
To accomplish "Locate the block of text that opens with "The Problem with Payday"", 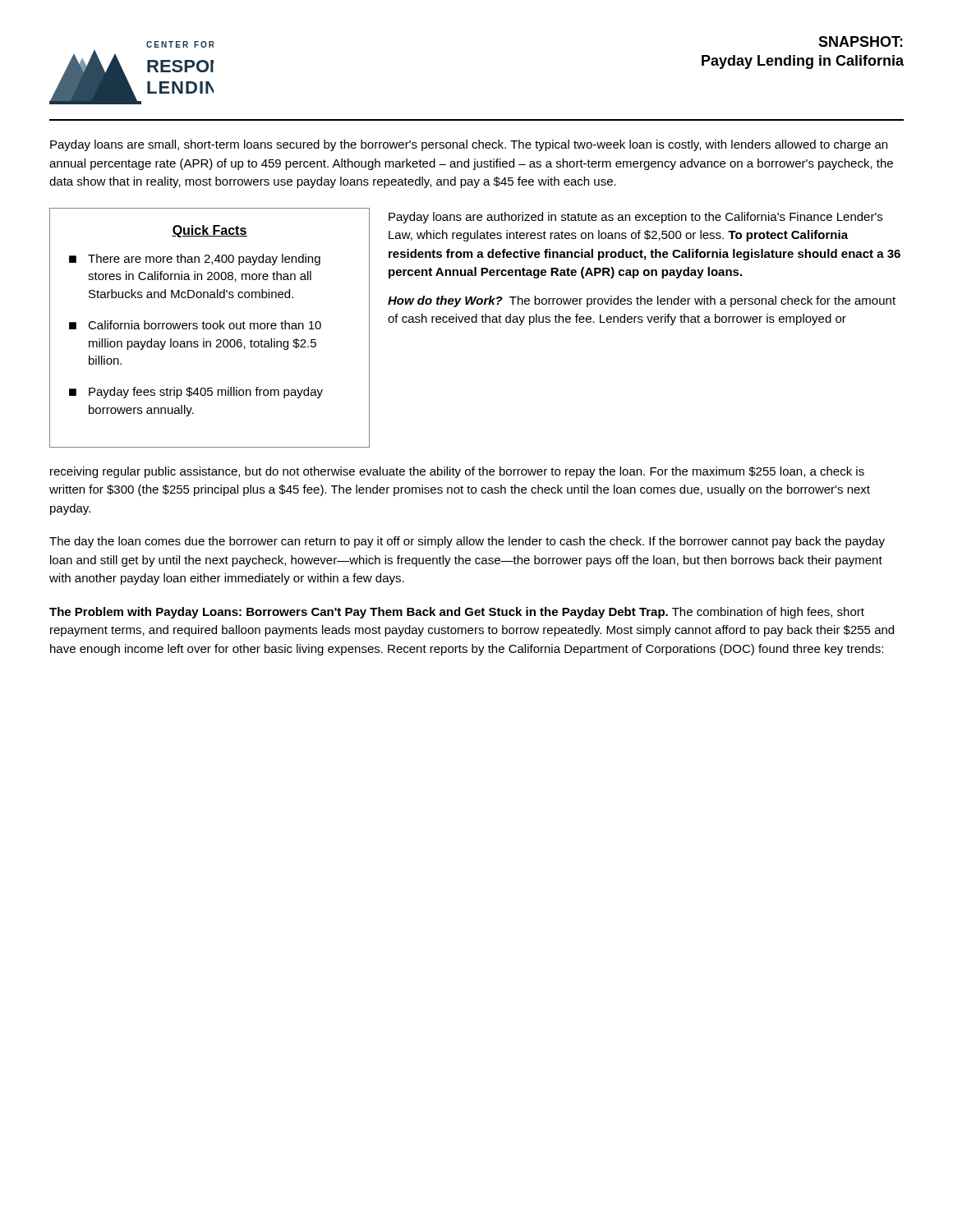I will pyautogui.click(x=472, y=630).
